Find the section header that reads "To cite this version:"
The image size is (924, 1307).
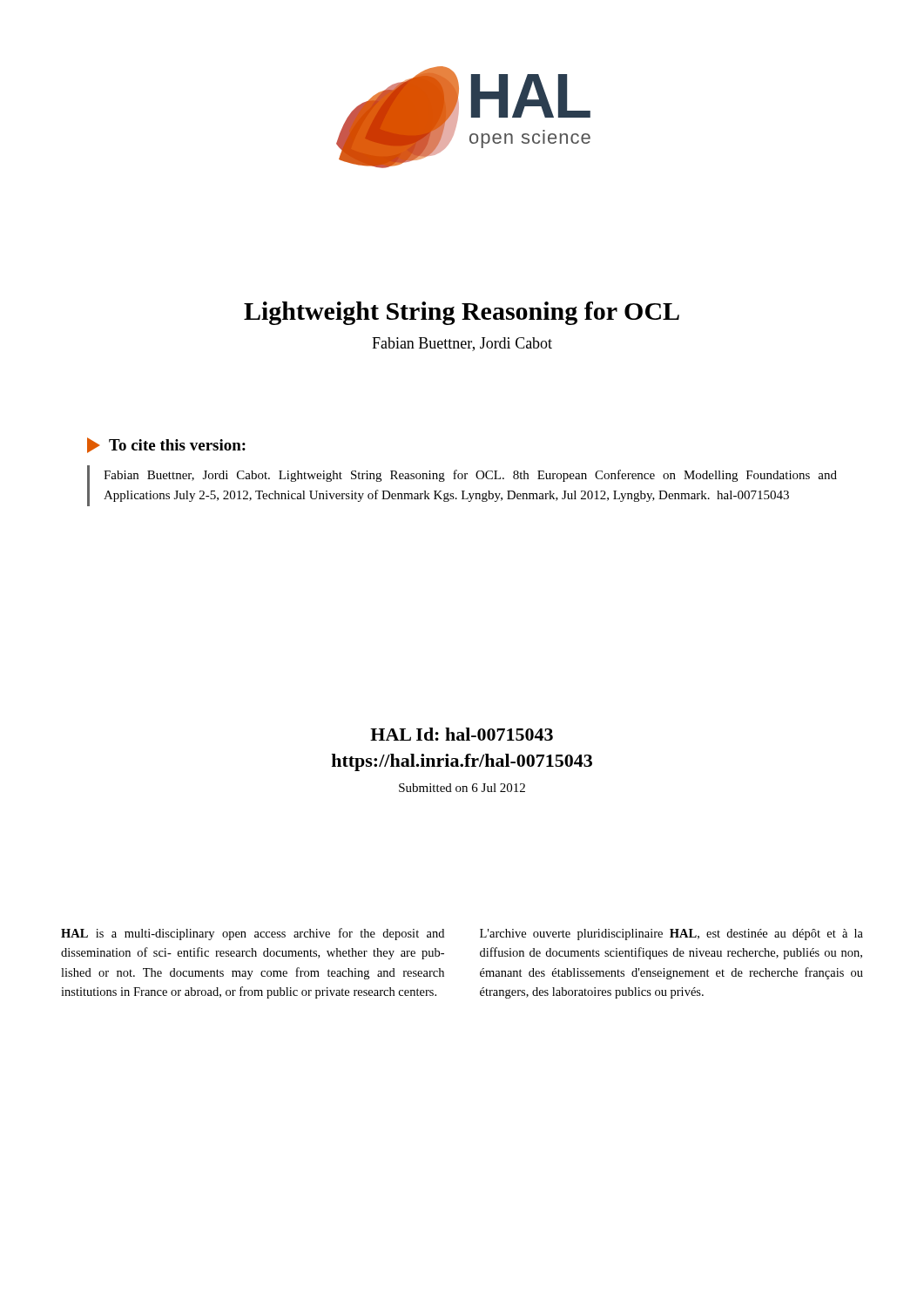(x=167, y=445)
